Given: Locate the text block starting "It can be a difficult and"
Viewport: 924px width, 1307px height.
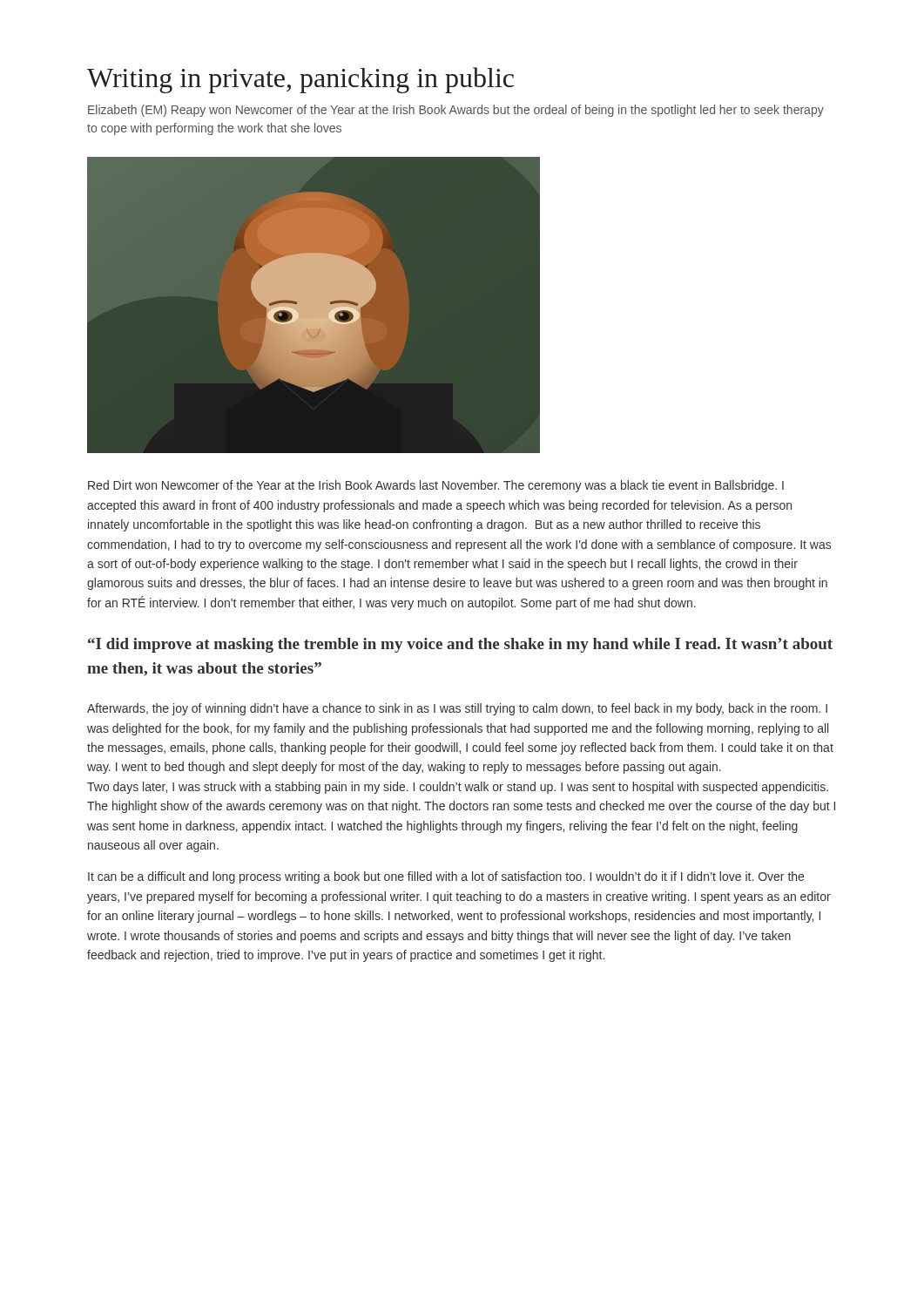Looking at the screenshot, I should point(462,916).
